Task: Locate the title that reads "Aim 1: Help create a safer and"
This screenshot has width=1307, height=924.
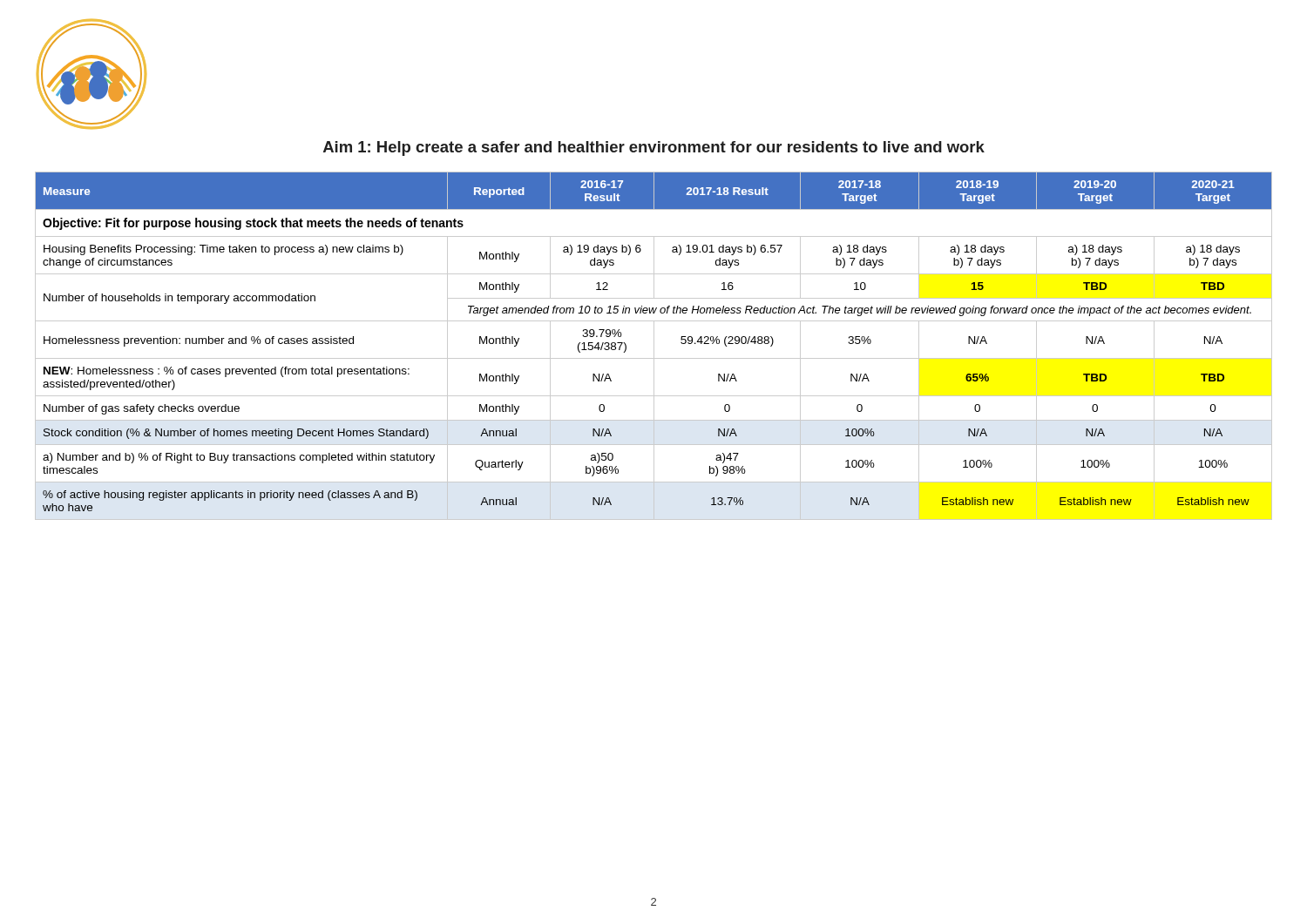Action: pos(654,147)
